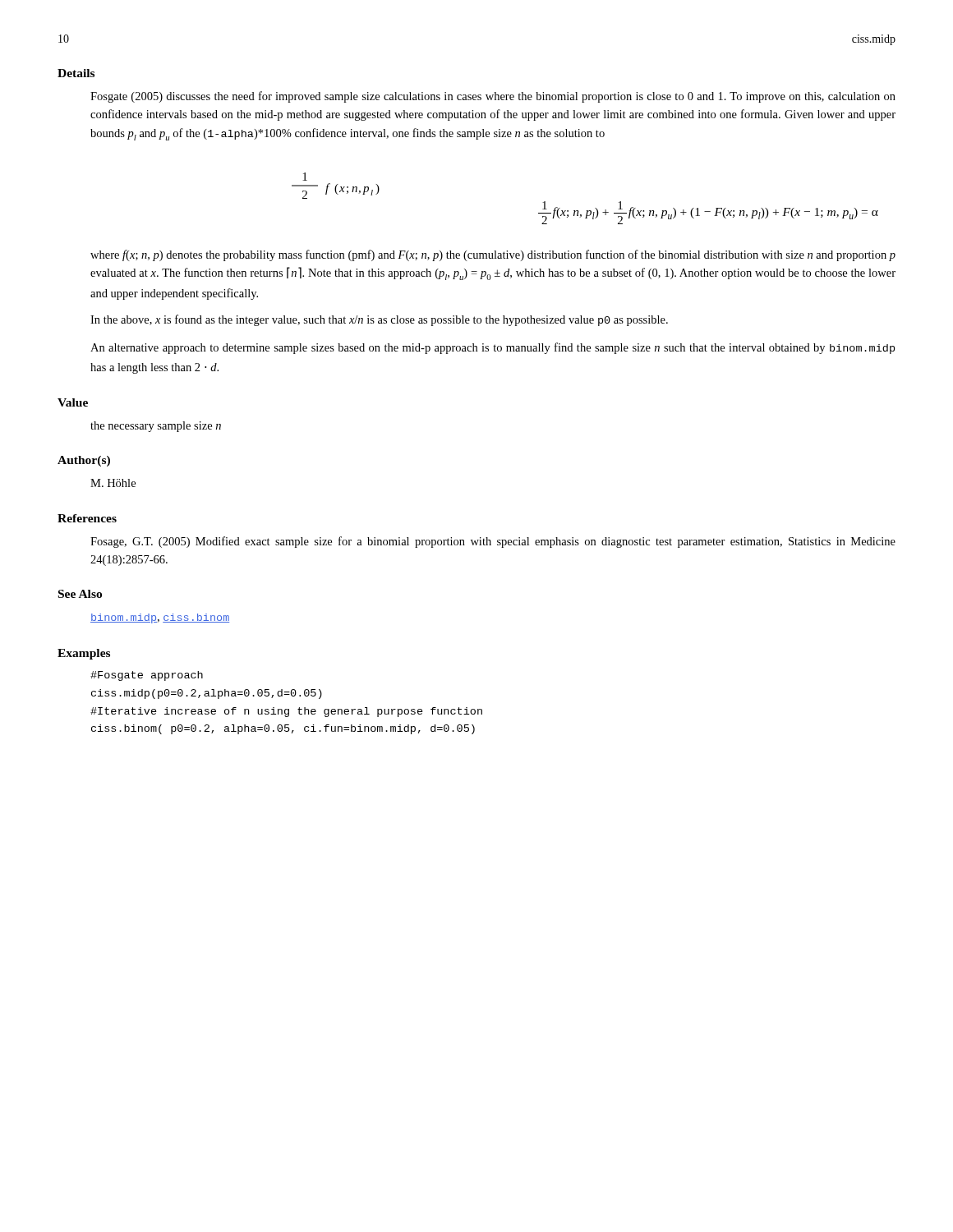Locate the text that reads "binom.midp, ciss.binom"
This screenshot has height=1232, width=953.
[160, 618]
